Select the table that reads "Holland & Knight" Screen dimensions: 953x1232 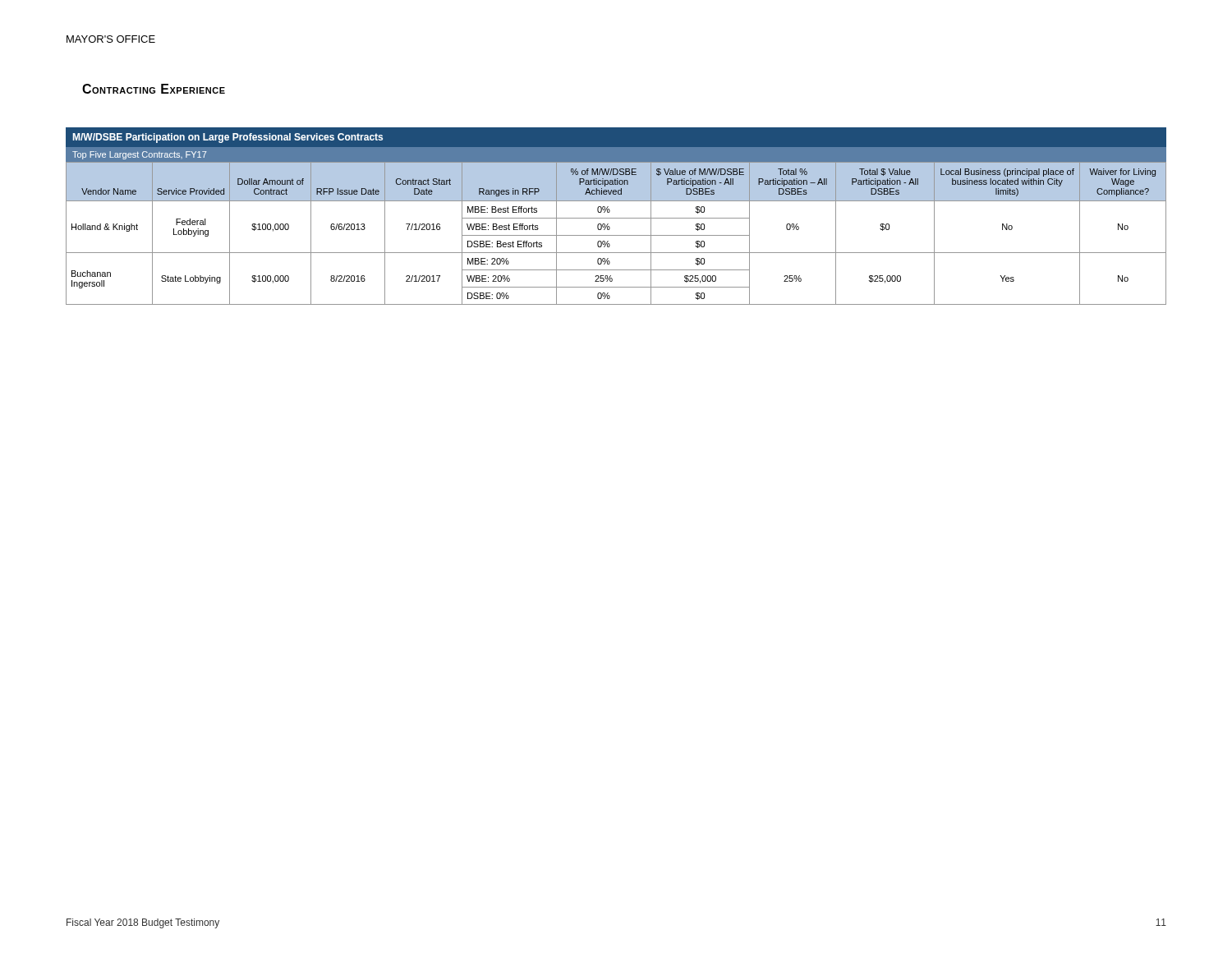[616, 216]
